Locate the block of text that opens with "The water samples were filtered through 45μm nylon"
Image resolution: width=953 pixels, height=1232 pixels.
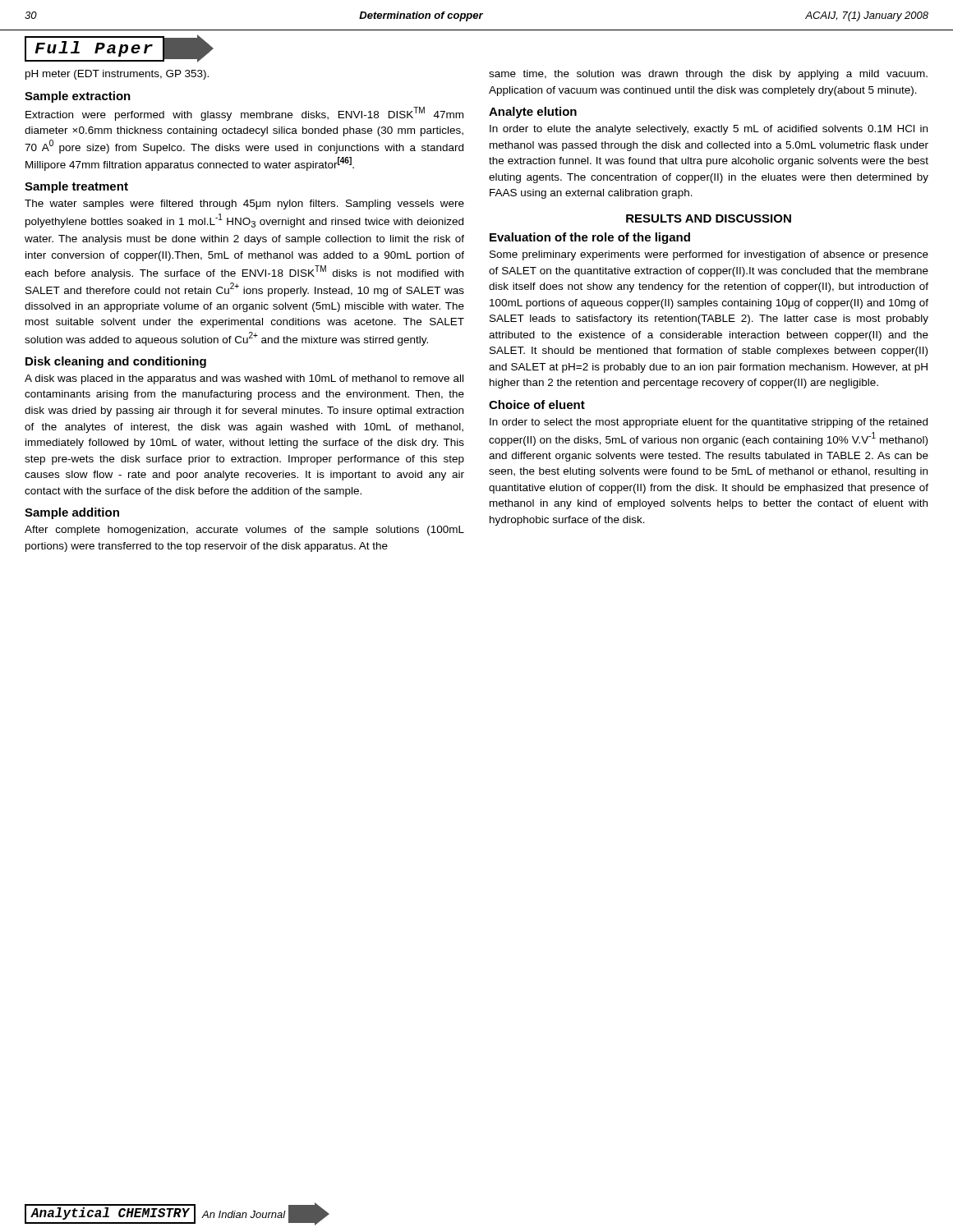244,271
